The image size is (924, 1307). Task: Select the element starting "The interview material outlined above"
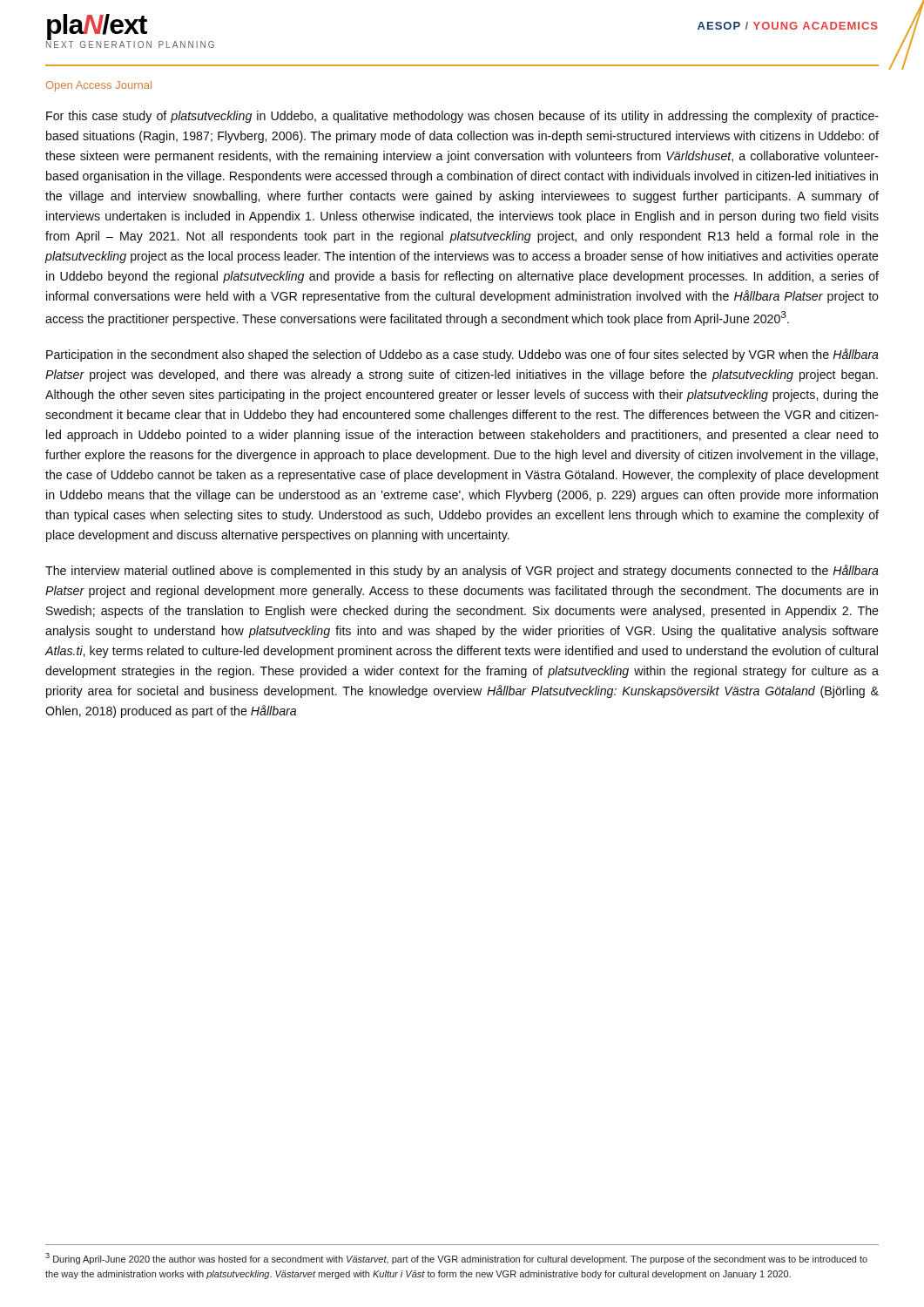point(462,641)
